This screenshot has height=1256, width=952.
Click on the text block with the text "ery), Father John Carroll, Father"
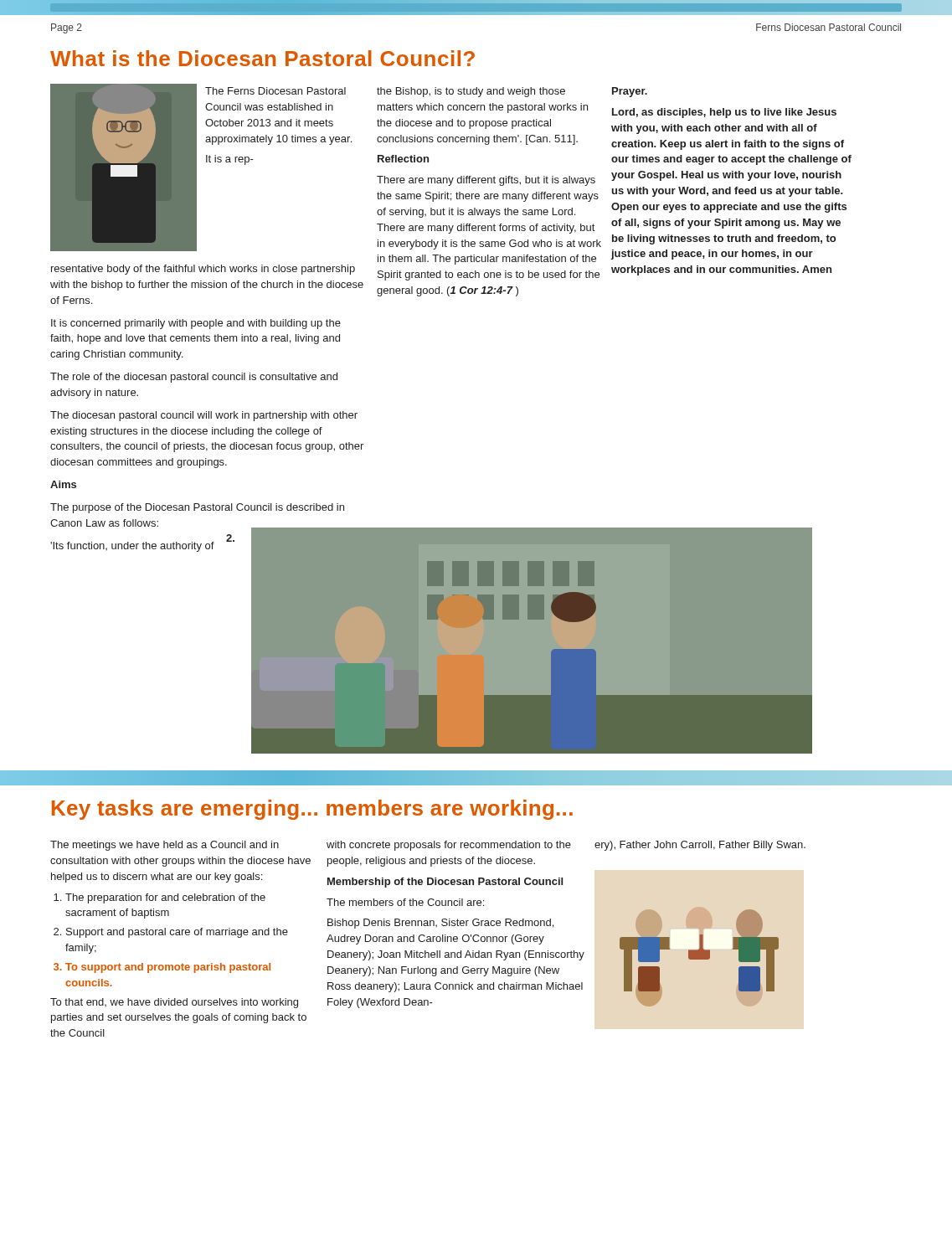[716, 845]
